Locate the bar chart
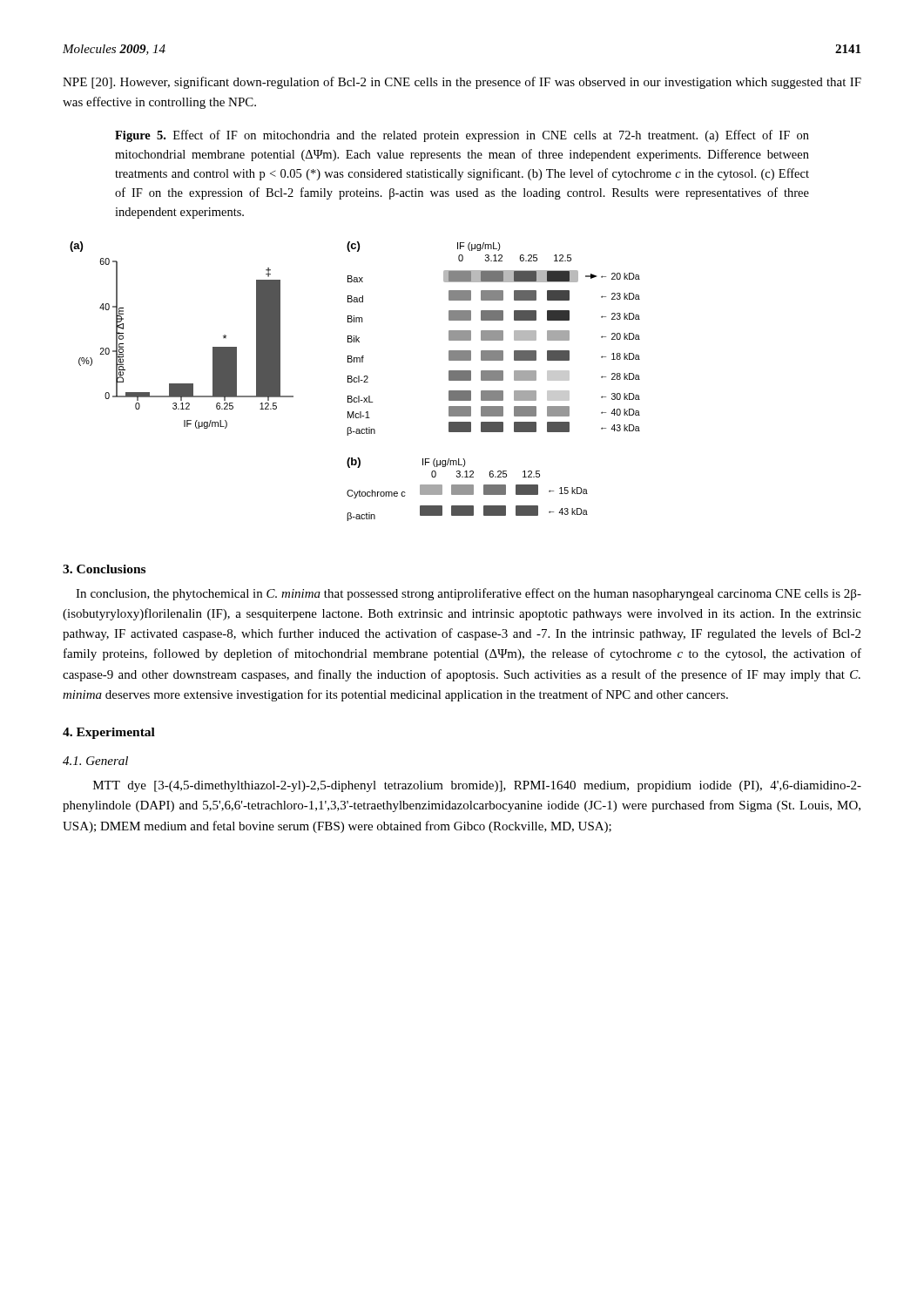This screenshot has height=1307, width=924. click(198, 337)
